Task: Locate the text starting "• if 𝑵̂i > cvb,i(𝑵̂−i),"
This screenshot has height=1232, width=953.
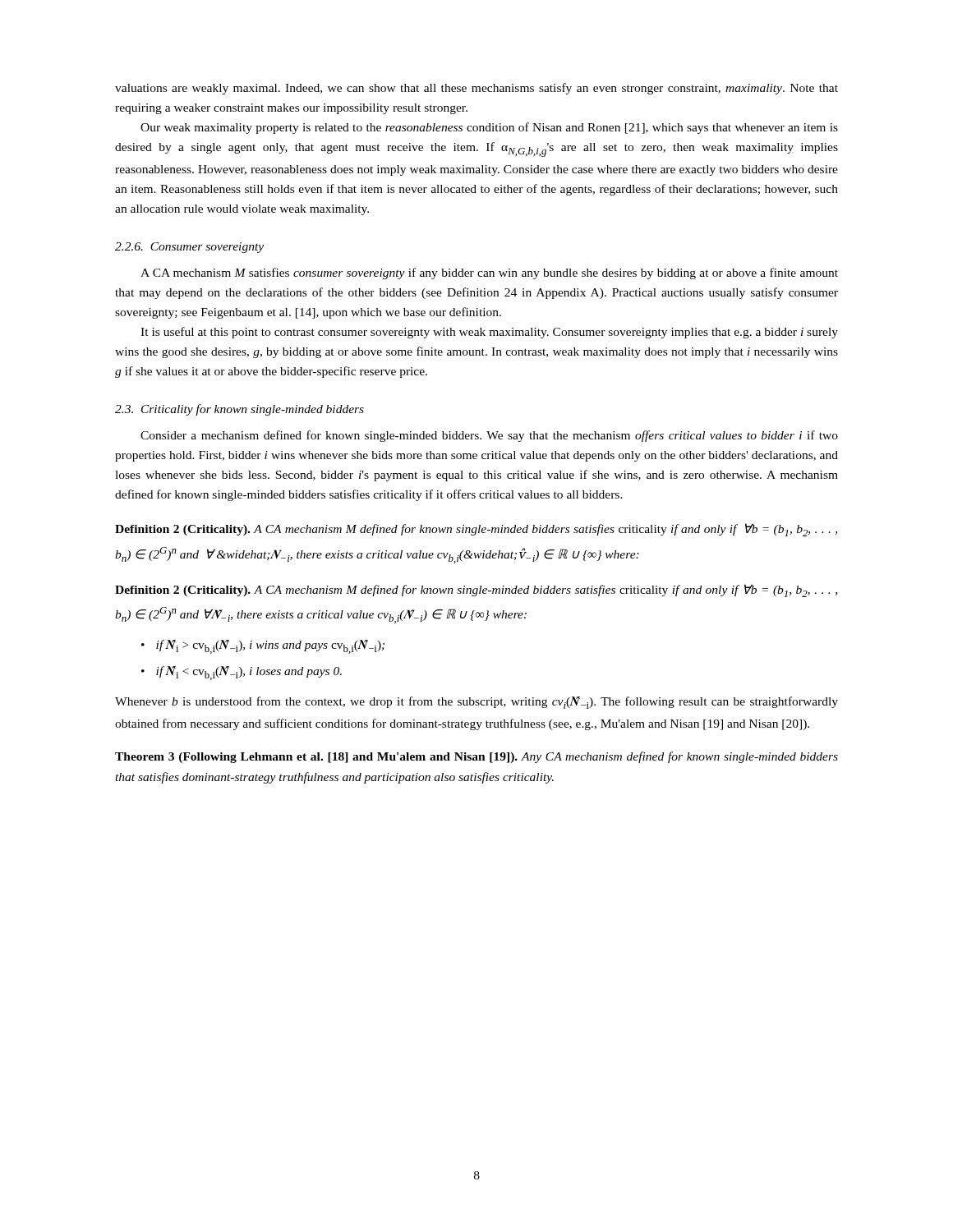Action: coord(263,646)
